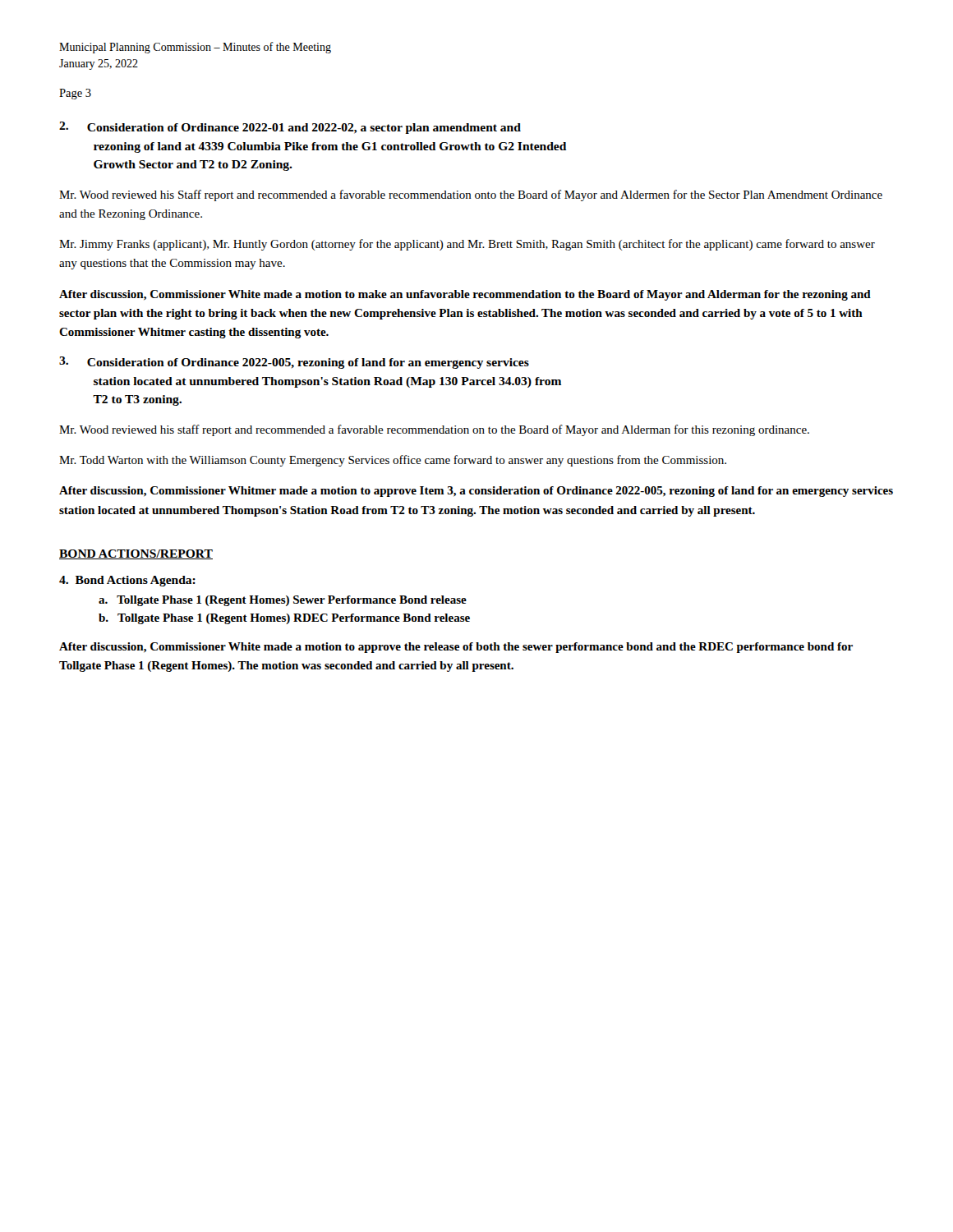Image resolution: width=953 pixels, height=1232 pixels.
Task: Select the text block starting "a. Tollgate Phase 1 (Regent"
Action: [282, 599]
